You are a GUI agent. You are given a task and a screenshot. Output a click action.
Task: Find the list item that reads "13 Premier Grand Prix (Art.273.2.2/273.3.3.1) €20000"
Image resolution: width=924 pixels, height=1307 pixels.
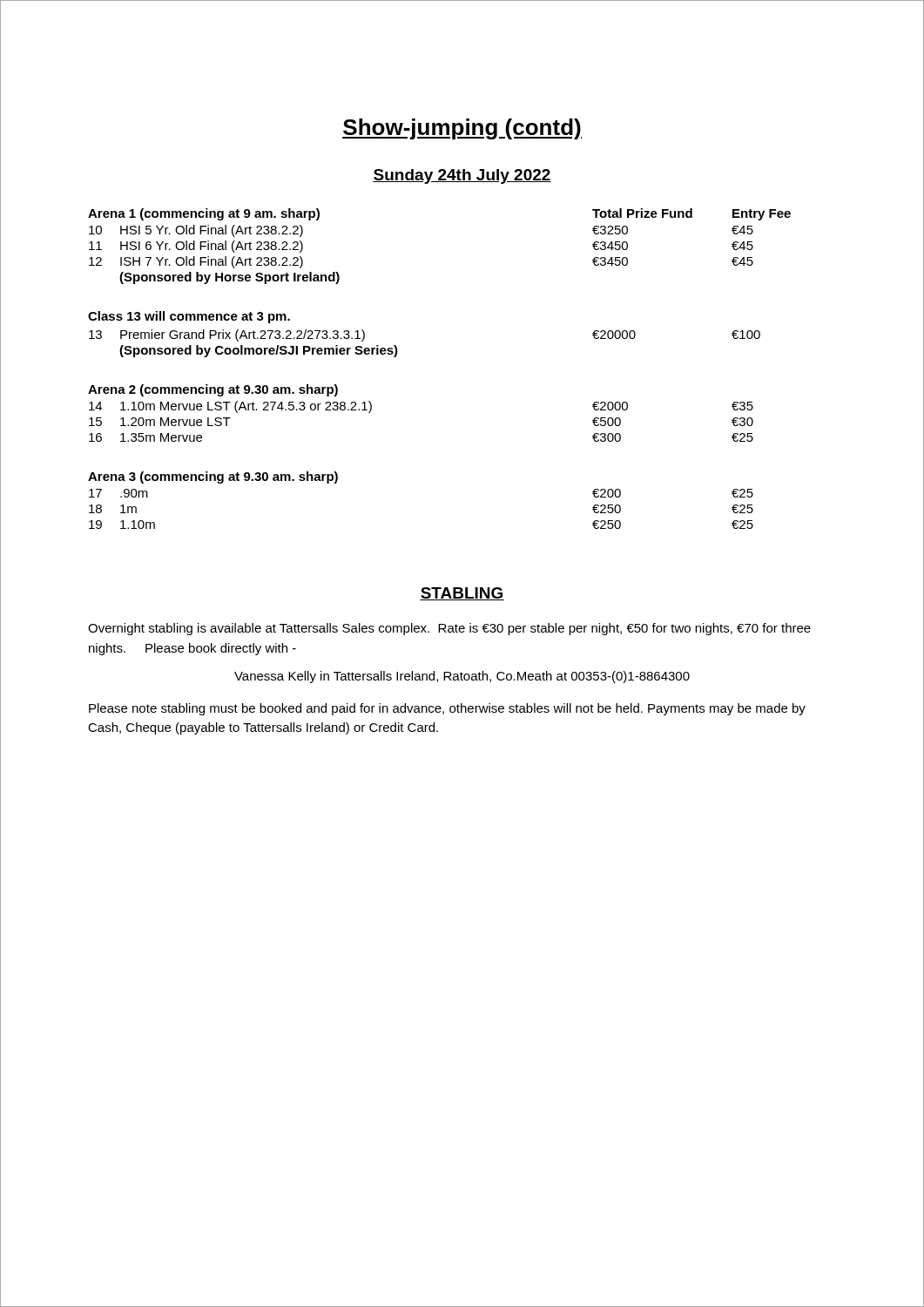pos(245,335)
